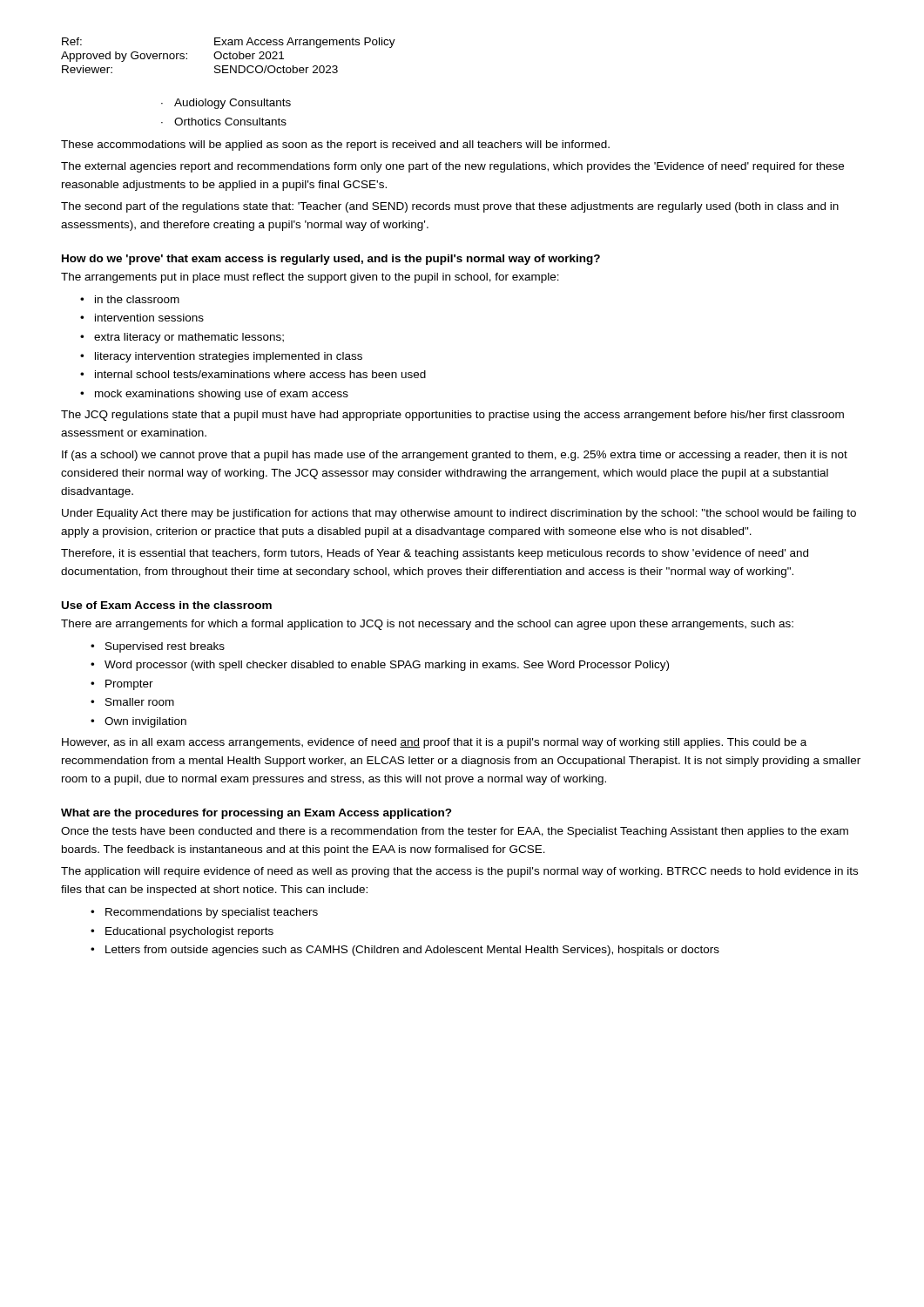Click on the passage starting "Supervised rest breaks"
The width and height of the screenshot is (924, 1307).
pyautogui.click(x=165, y=646)
